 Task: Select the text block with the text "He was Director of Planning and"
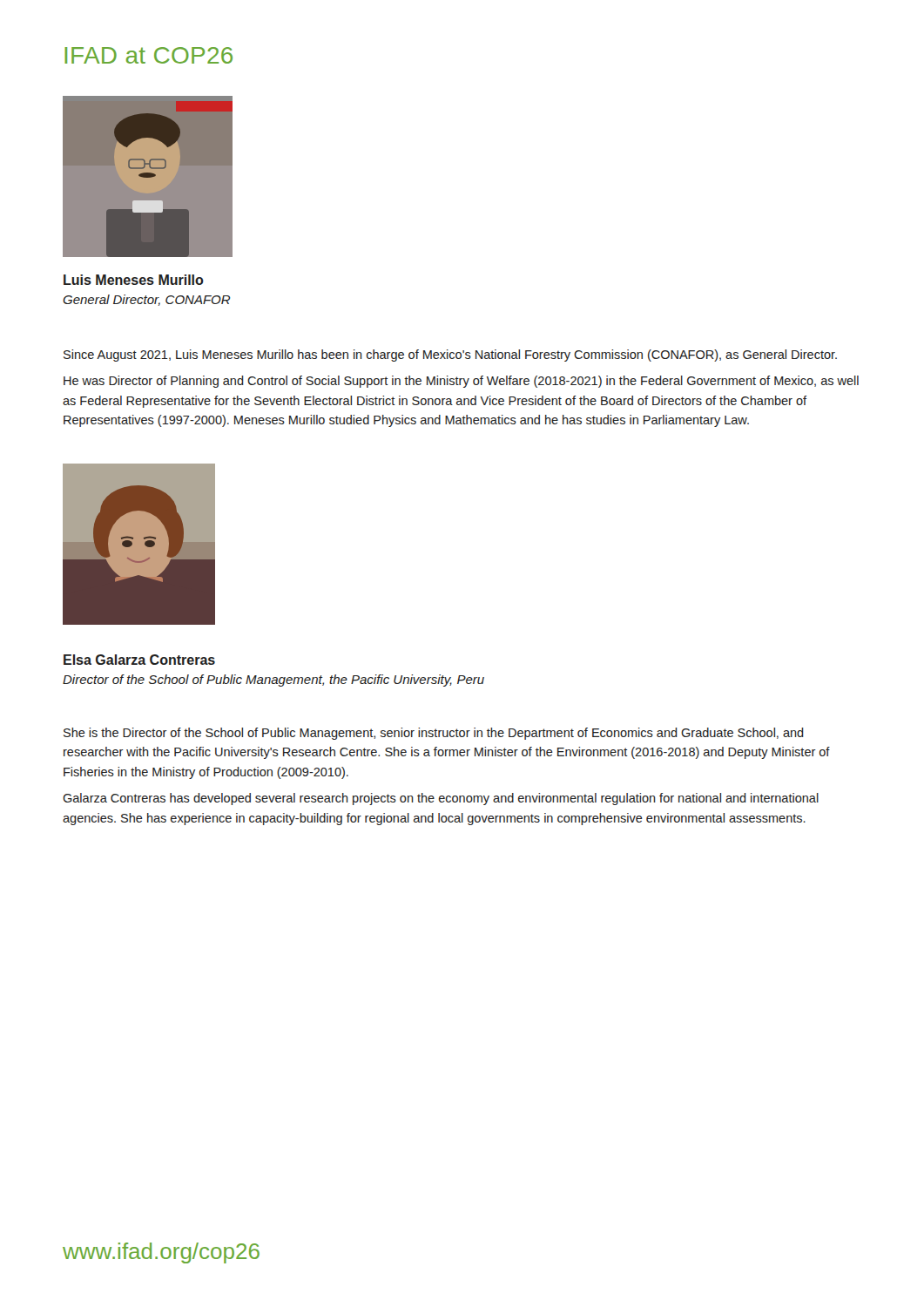pyautogui.click(x=461, y=401)
